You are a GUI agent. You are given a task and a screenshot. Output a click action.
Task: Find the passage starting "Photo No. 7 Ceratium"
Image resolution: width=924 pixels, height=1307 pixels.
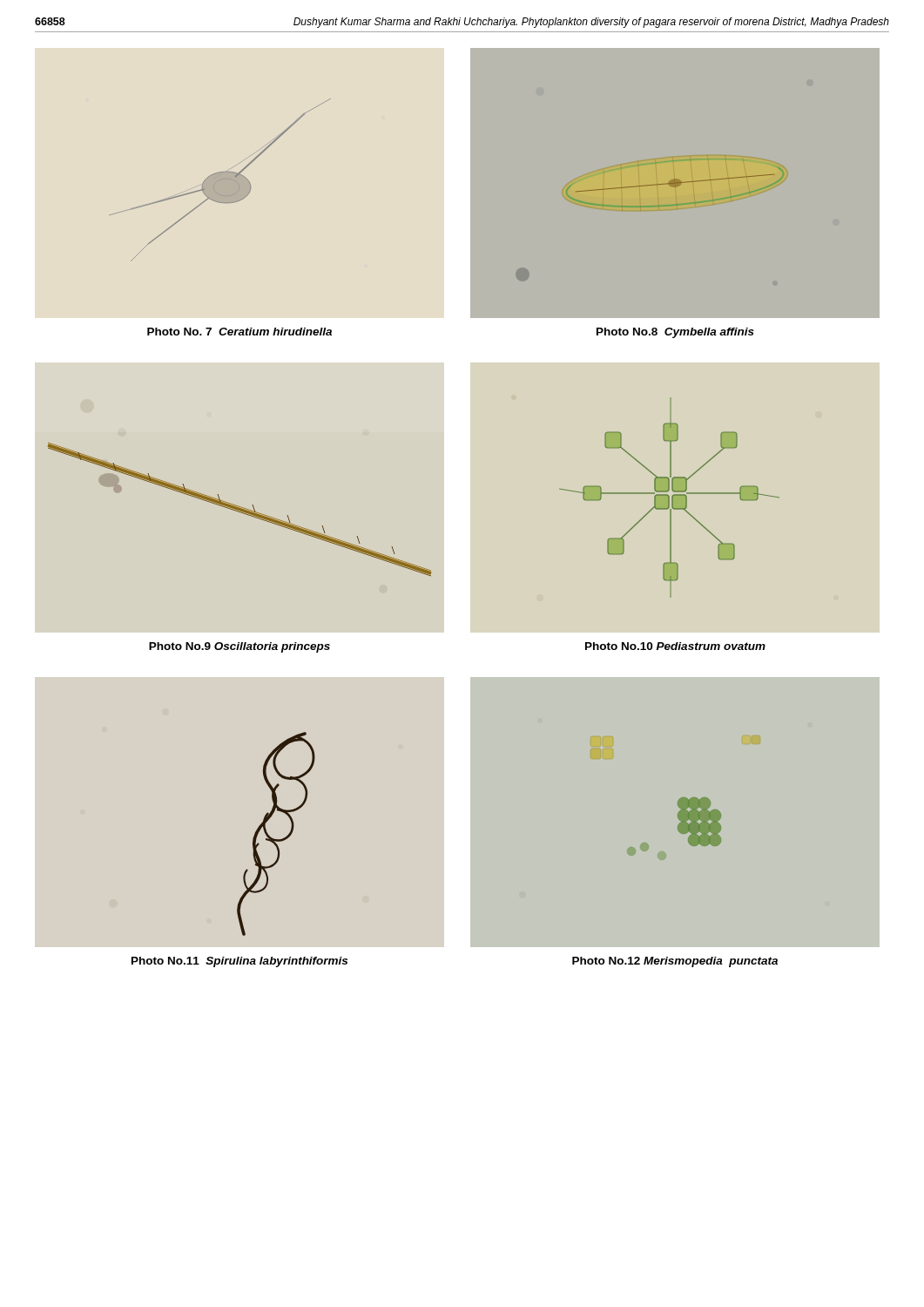tap(240, 332)
